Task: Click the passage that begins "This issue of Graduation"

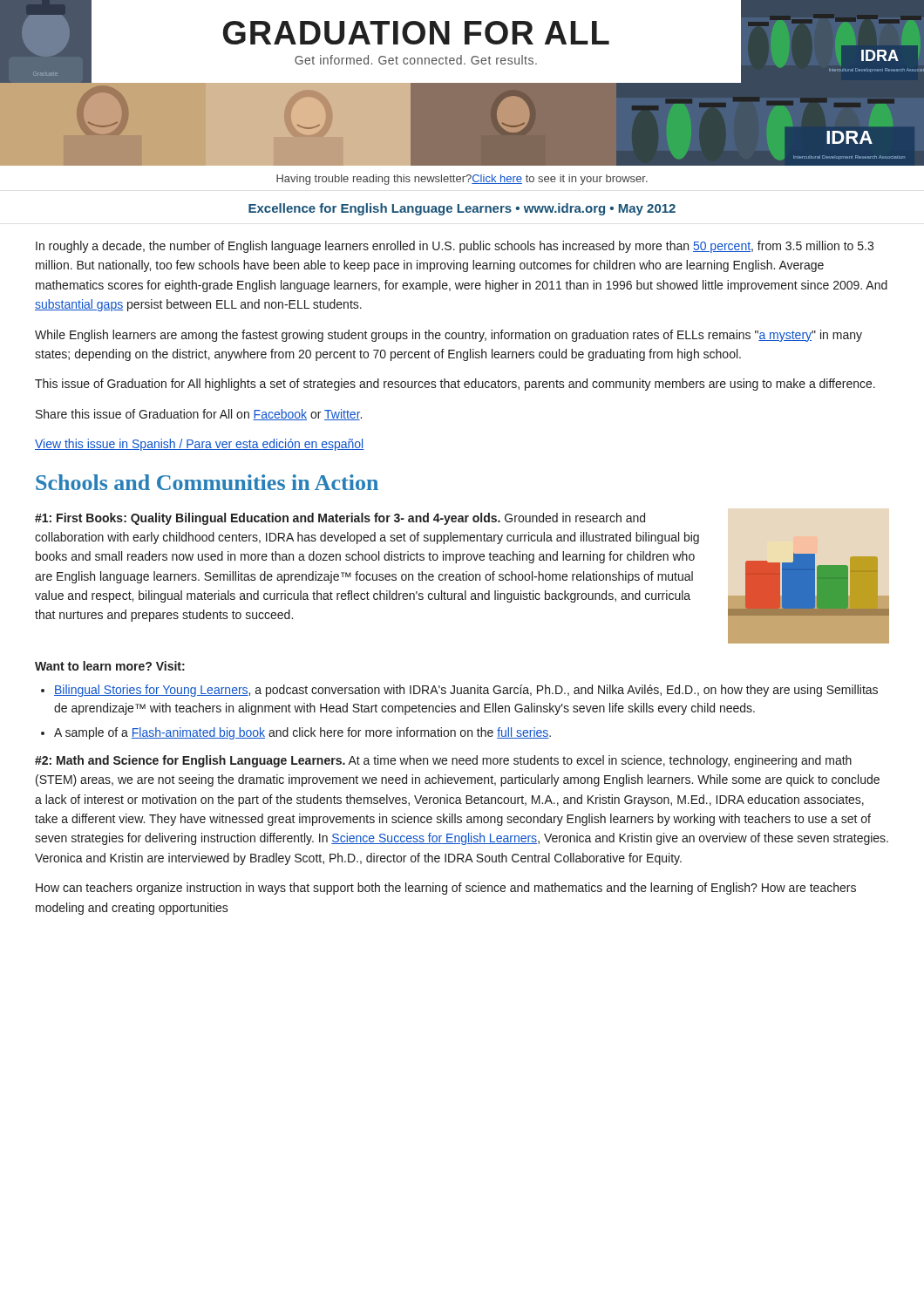Action: (x=455, y=384)
